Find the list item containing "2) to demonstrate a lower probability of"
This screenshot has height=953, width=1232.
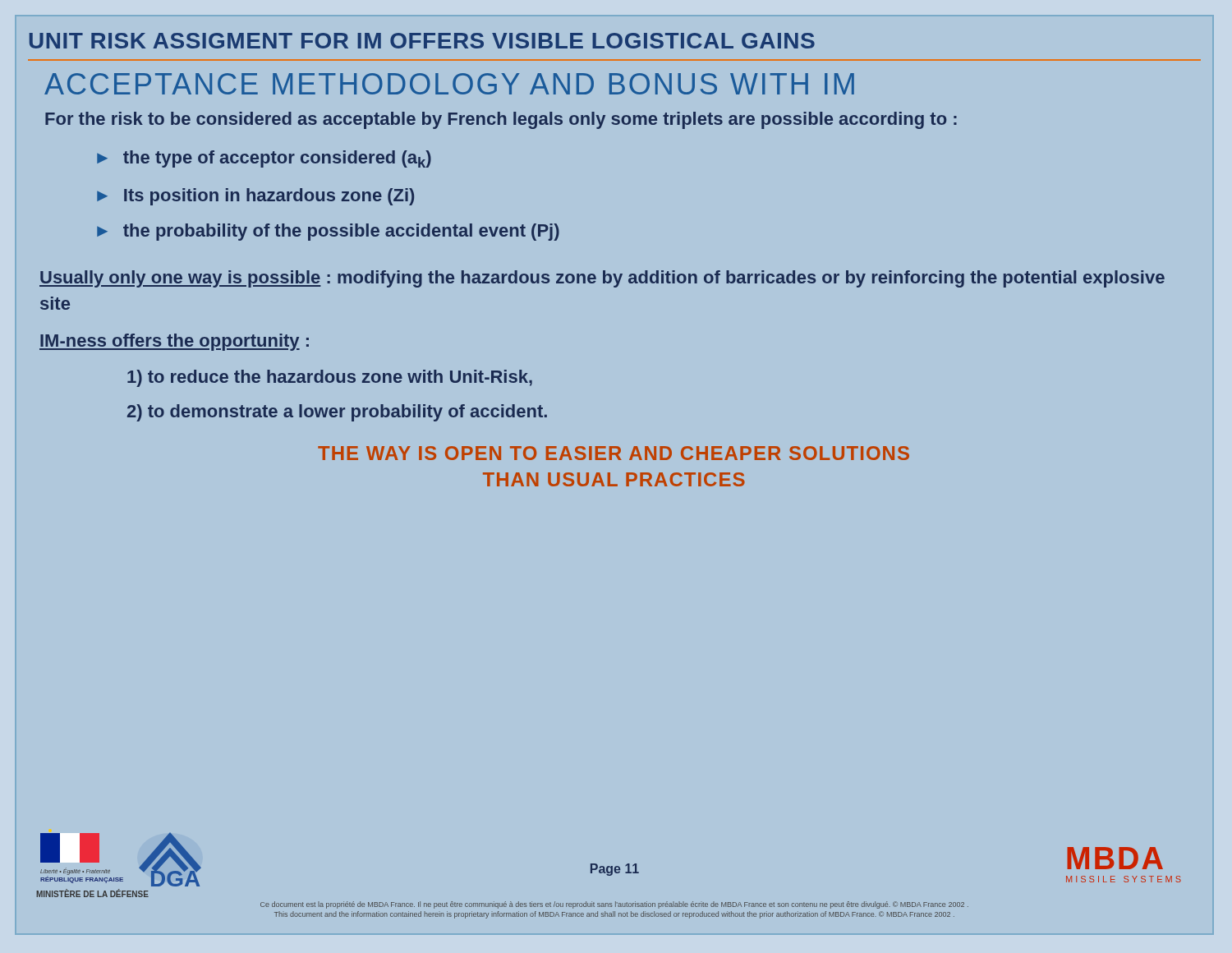pyautogui.click(x=337, y=411)
